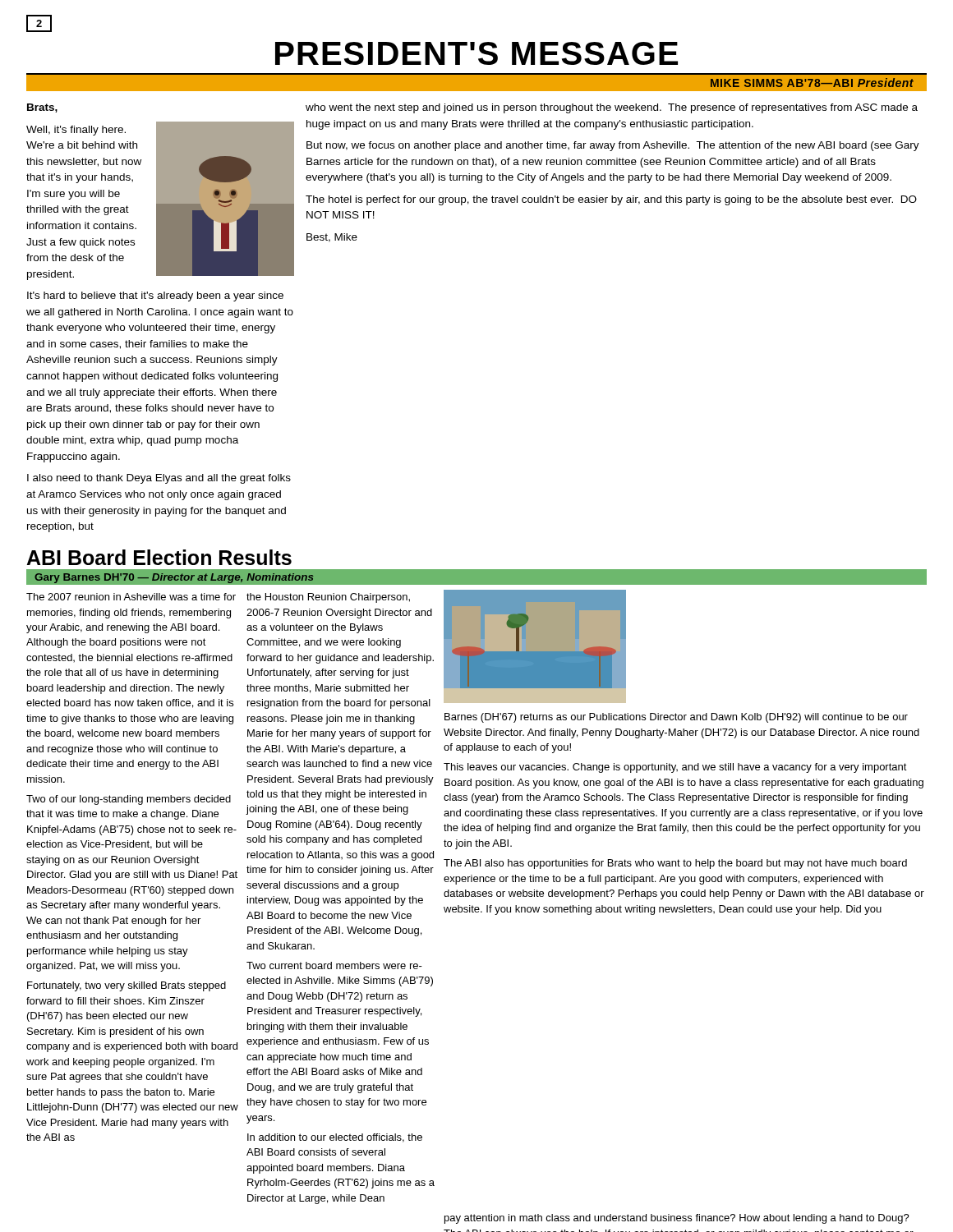The image size is (953, 1232).
Task: Select the text starting "The hotel is perfect for"
Action: pyautogui.click(x=611, y=207)
